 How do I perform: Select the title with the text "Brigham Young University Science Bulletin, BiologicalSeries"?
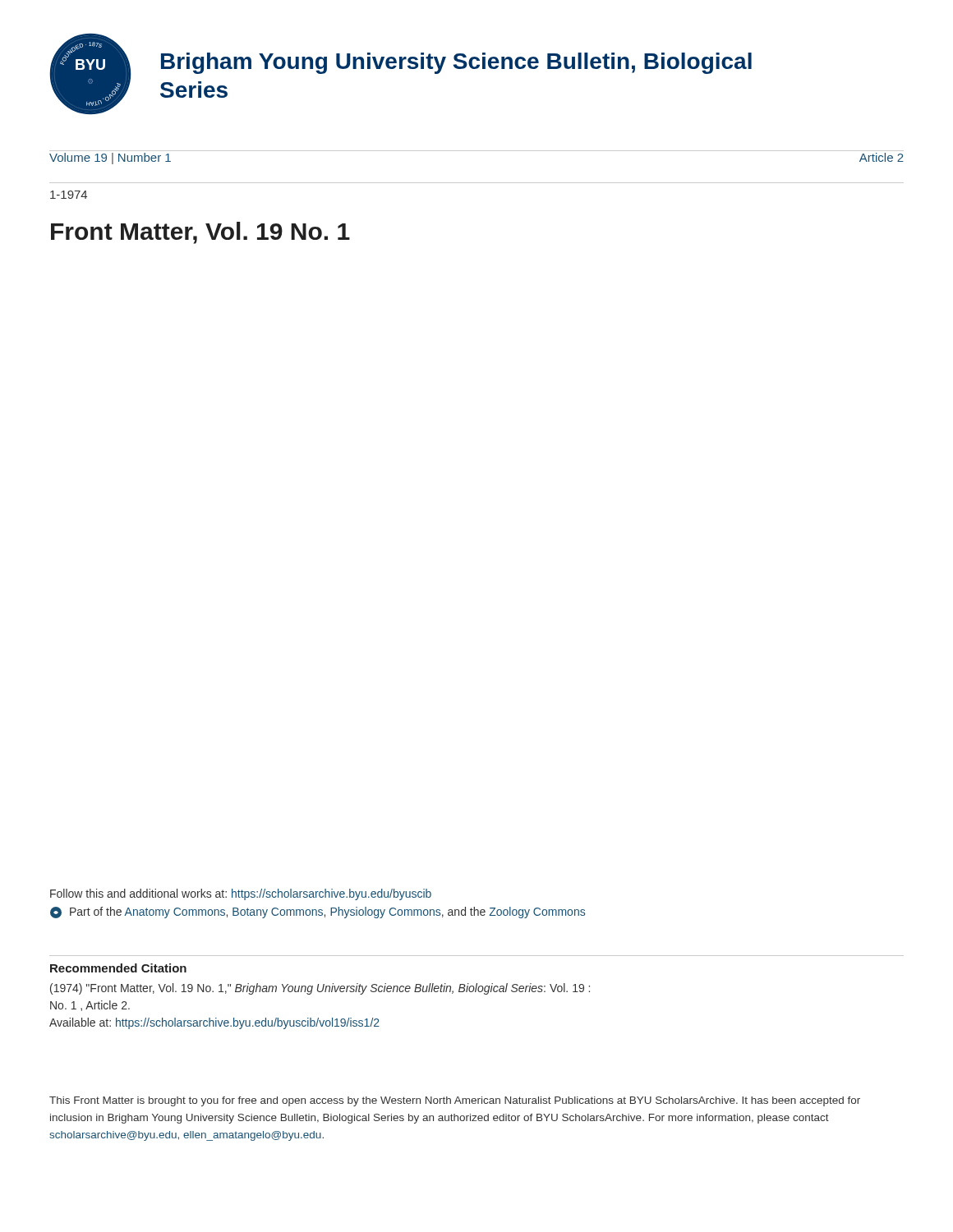(x=456, y=76)
